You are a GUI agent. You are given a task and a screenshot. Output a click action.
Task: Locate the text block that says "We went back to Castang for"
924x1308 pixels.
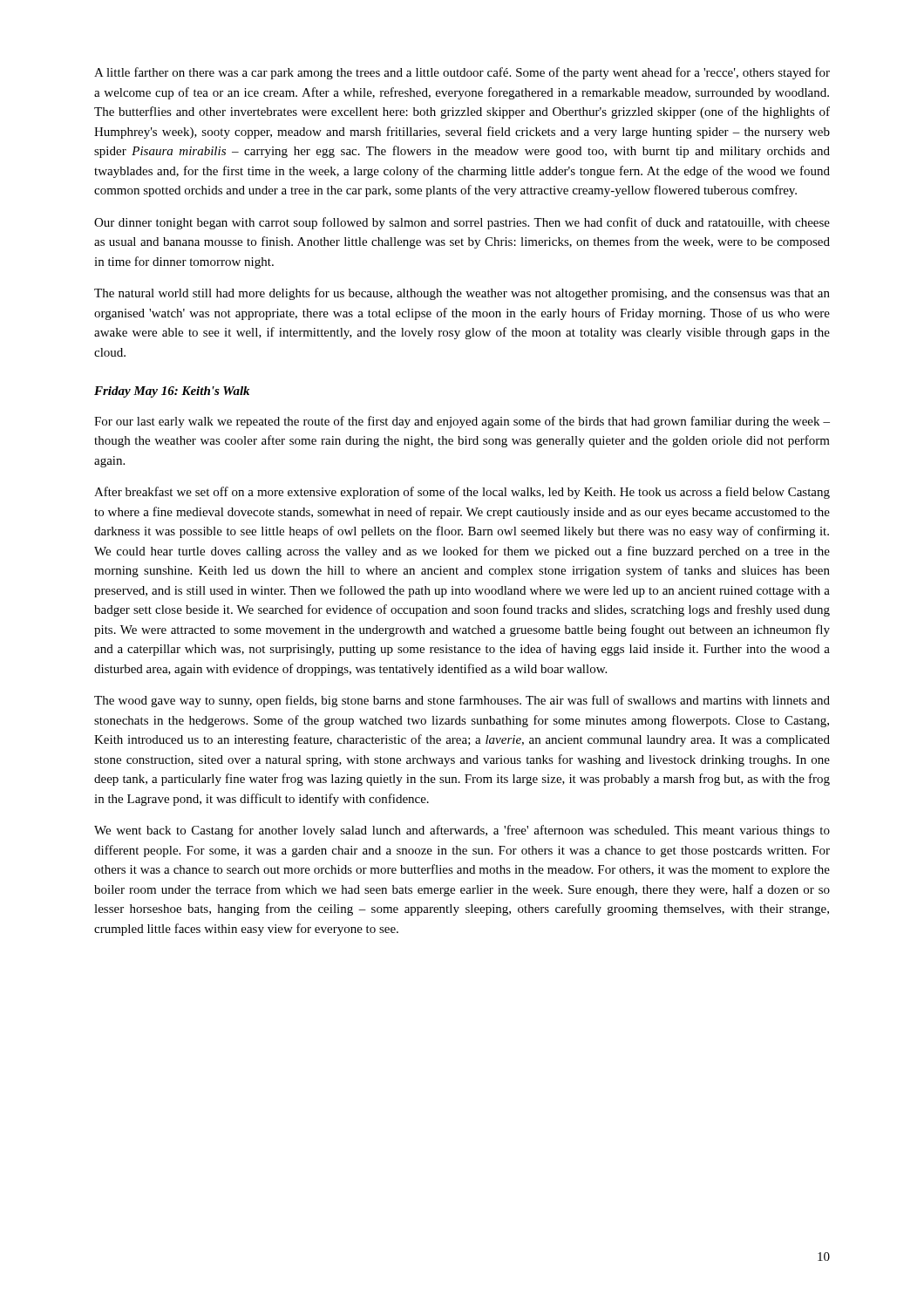pos(462,879)
